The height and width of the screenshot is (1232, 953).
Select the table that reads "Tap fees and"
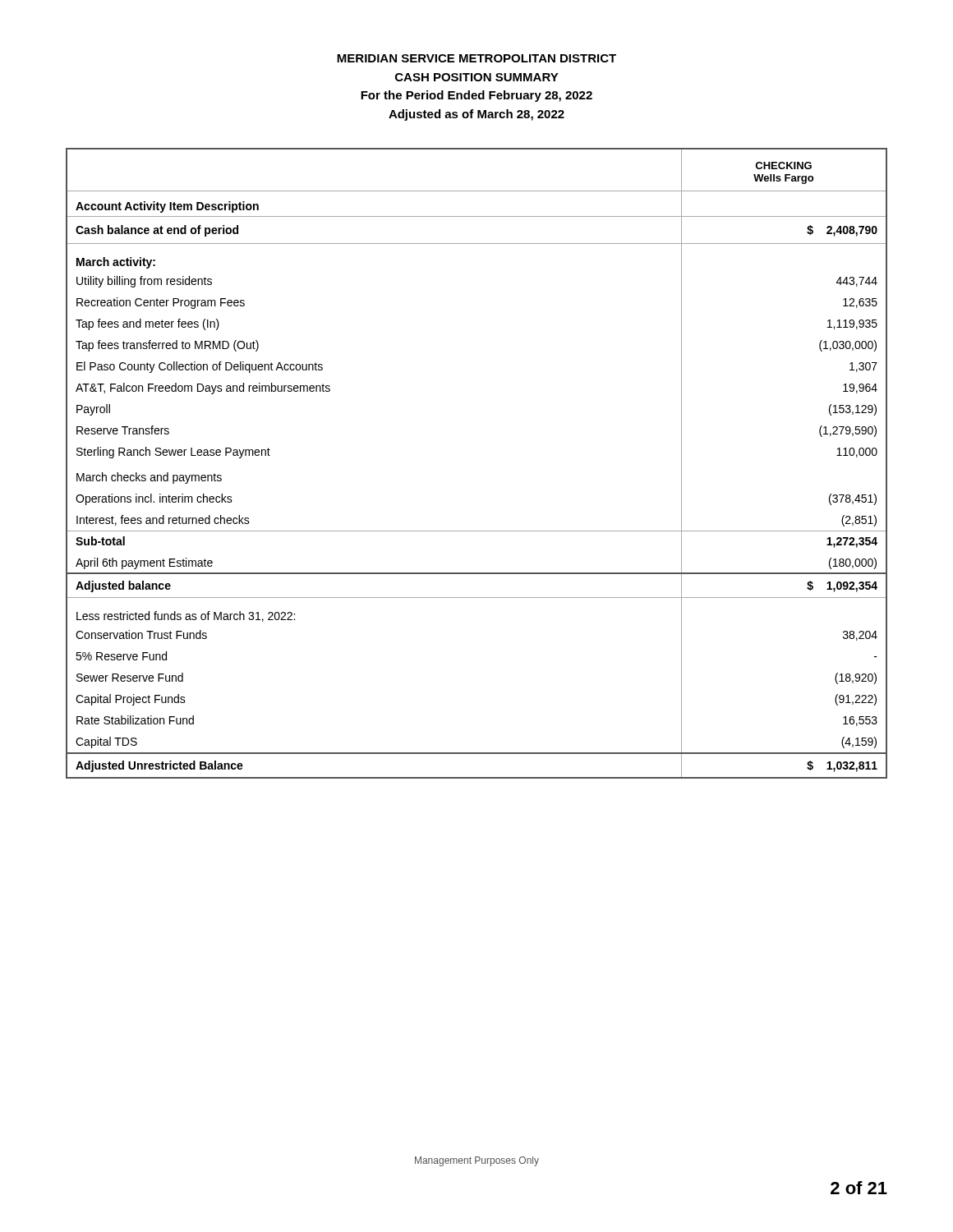click(x=476, y=463)
